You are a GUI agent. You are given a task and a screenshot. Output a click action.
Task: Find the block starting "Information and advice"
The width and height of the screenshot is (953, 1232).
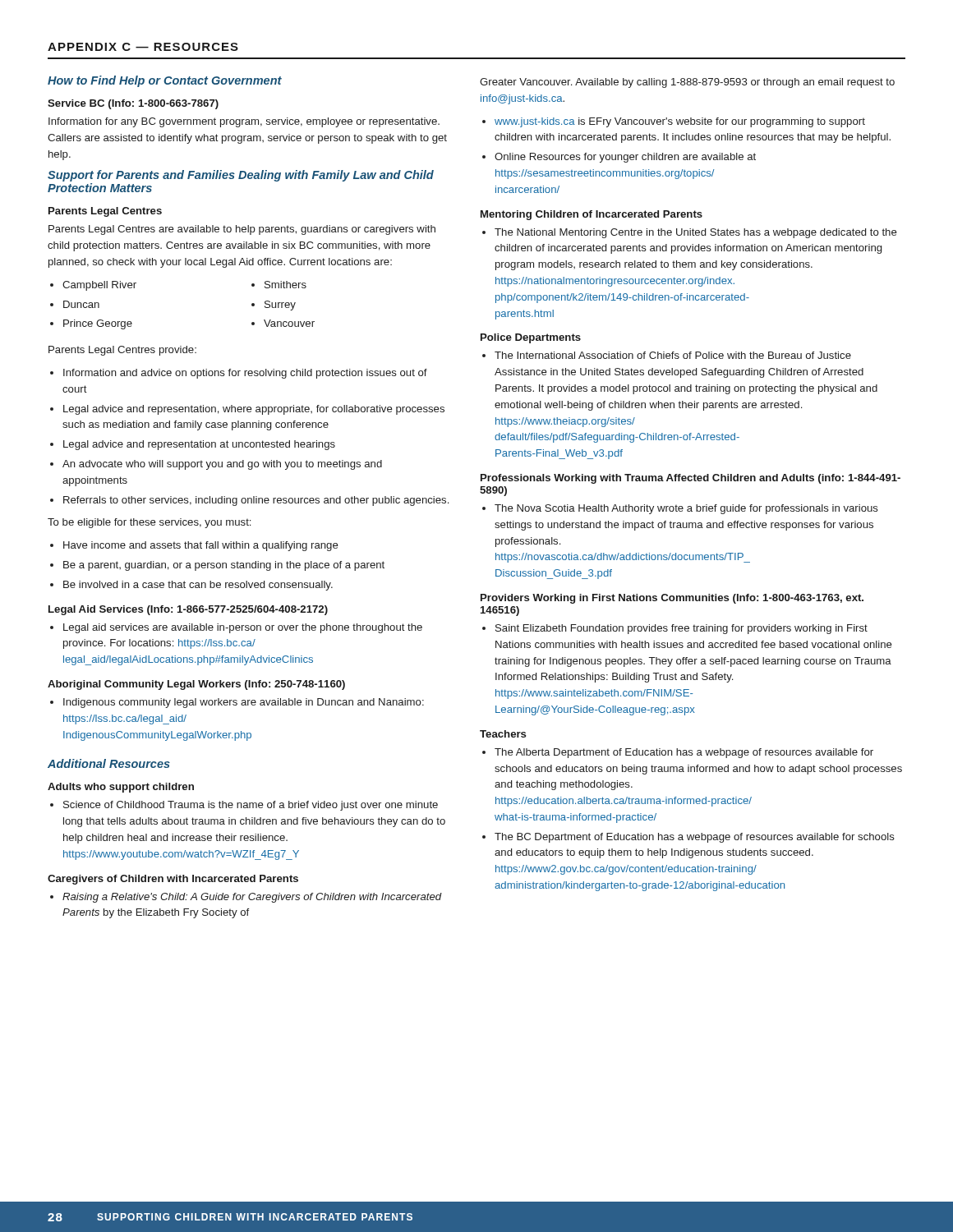[x=245, y=381]
